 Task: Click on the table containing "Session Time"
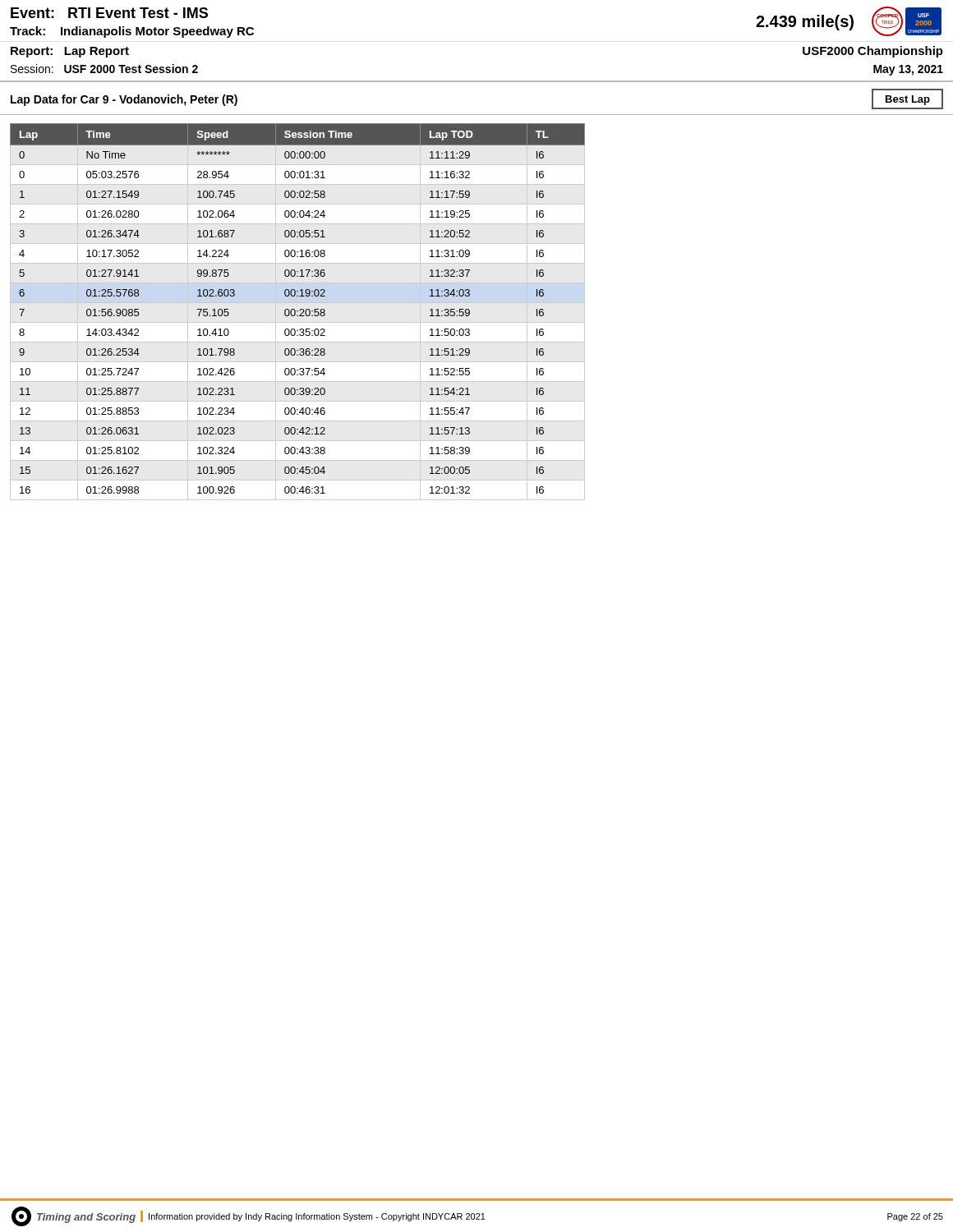[476, 312]
